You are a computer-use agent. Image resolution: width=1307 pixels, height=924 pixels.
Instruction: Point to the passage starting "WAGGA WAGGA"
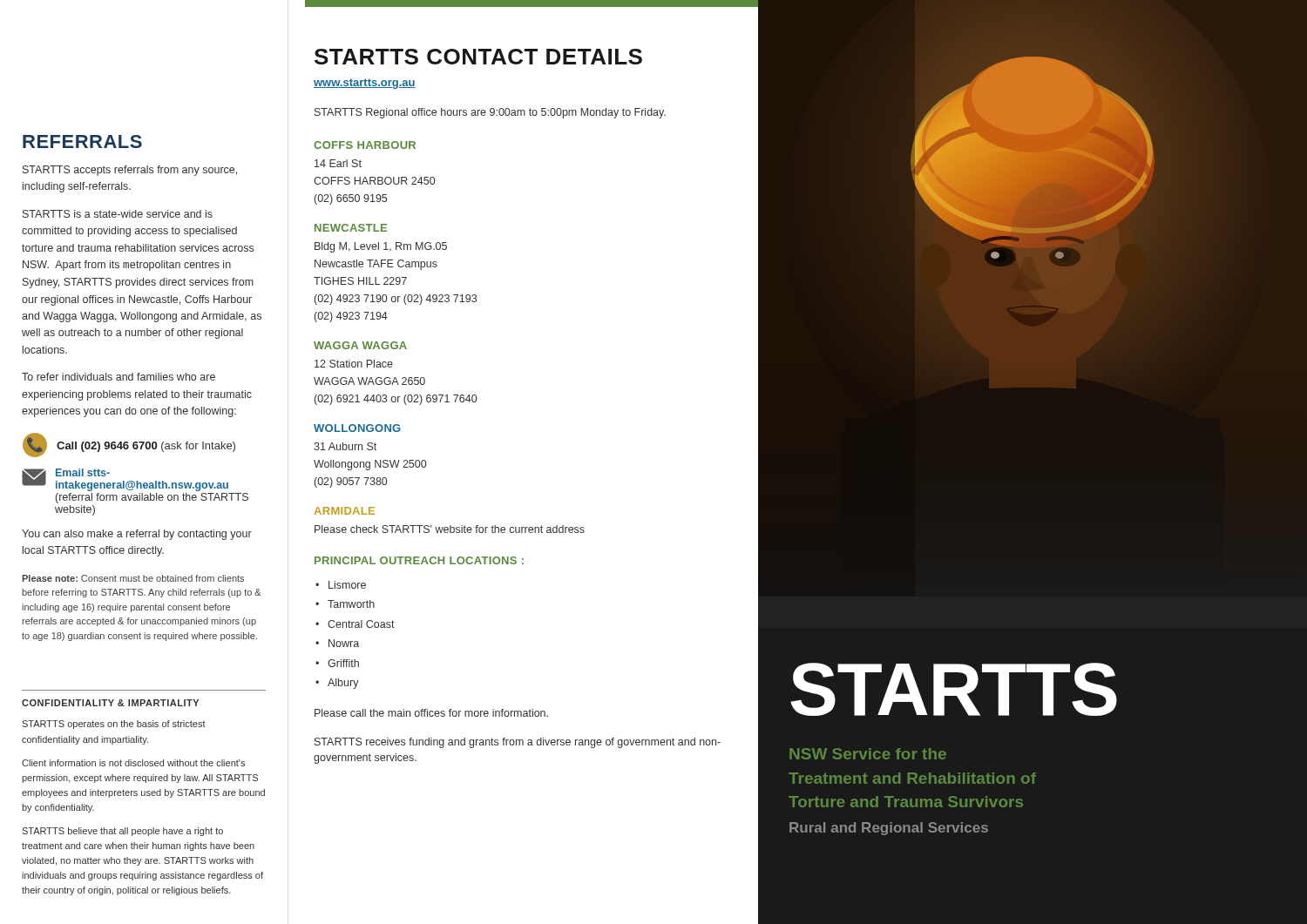(x=361, y=345)
